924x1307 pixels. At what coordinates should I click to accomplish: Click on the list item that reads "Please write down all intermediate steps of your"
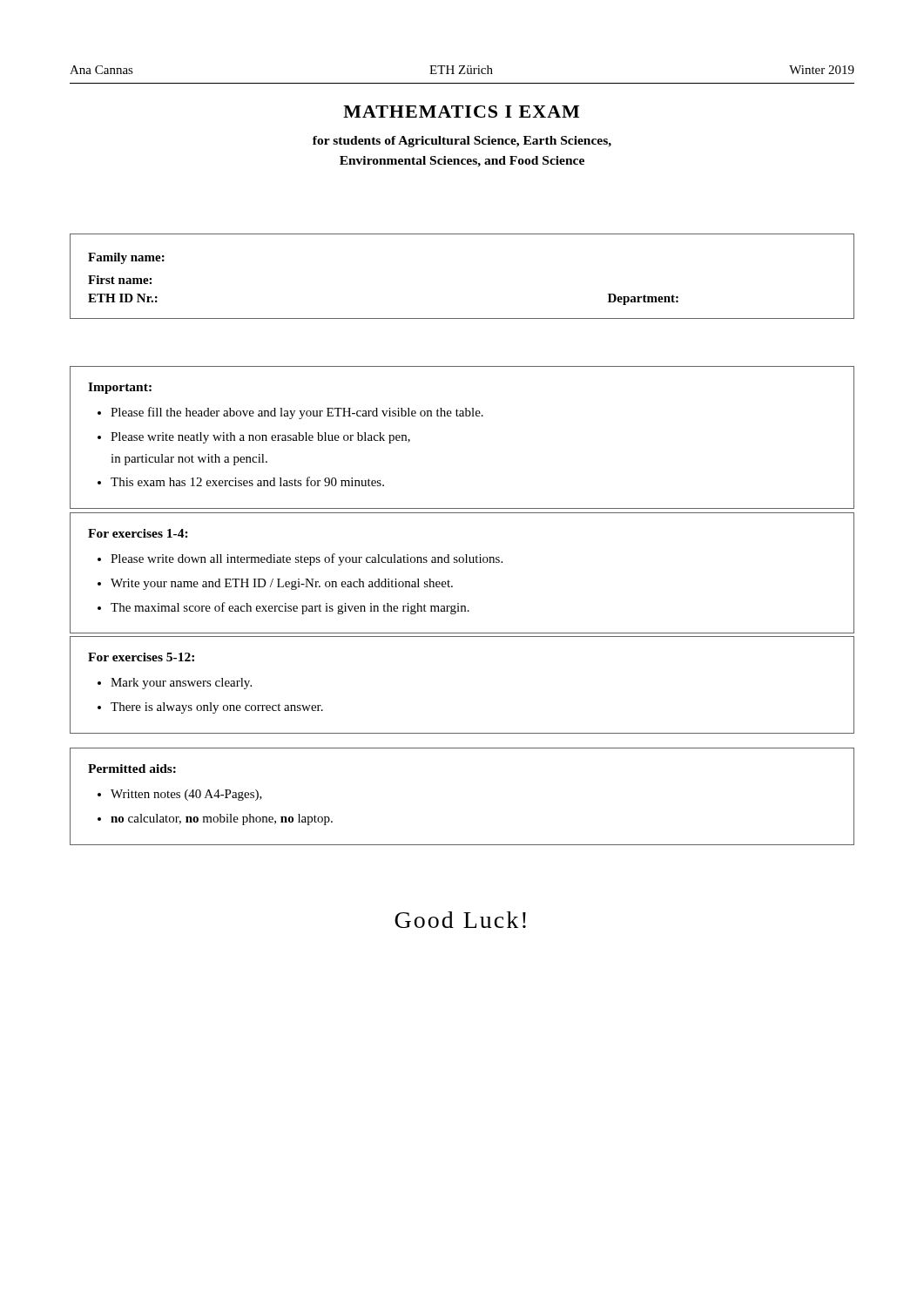click(307, 559)
